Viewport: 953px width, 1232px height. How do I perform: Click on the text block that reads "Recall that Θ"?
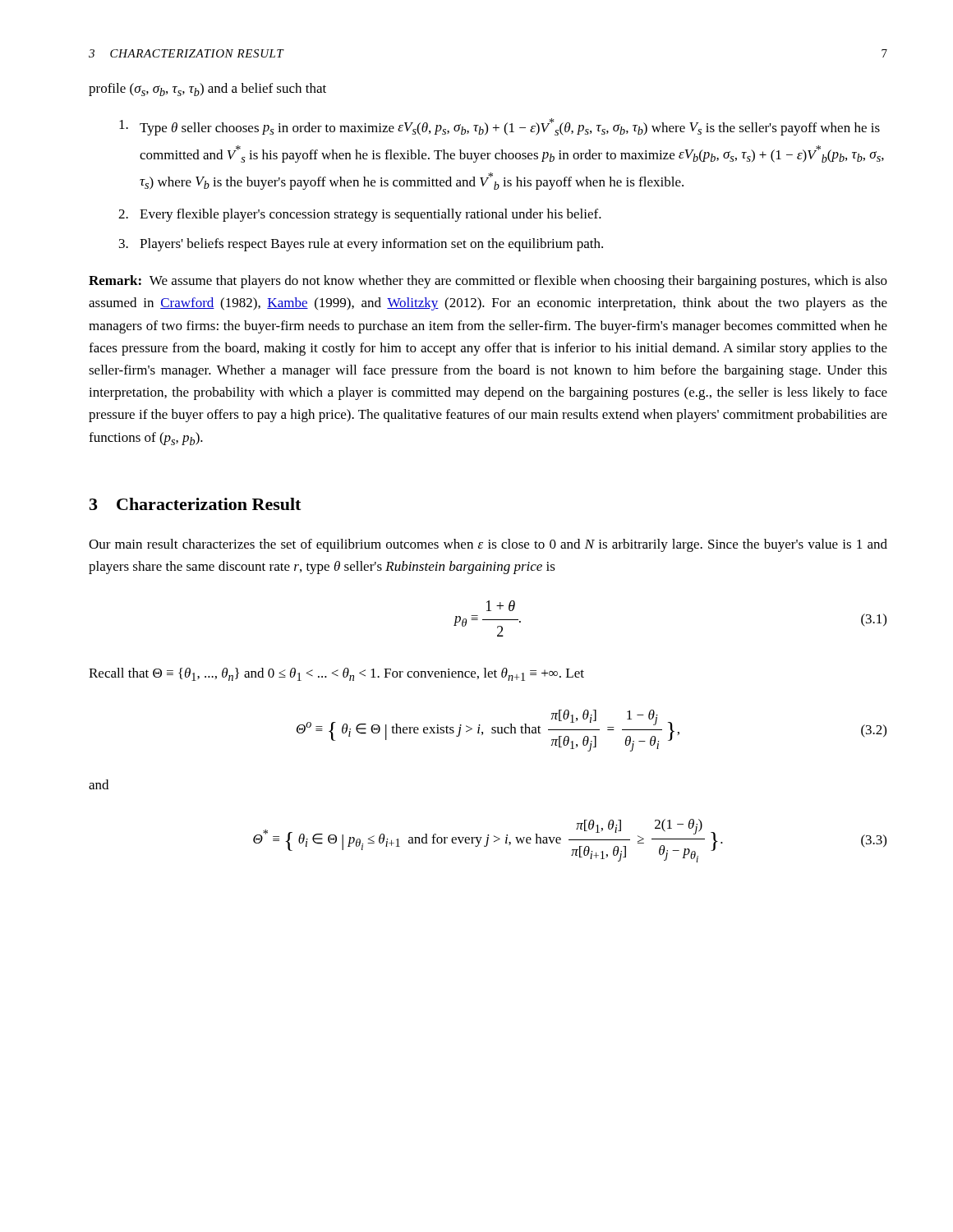point(336,674)
